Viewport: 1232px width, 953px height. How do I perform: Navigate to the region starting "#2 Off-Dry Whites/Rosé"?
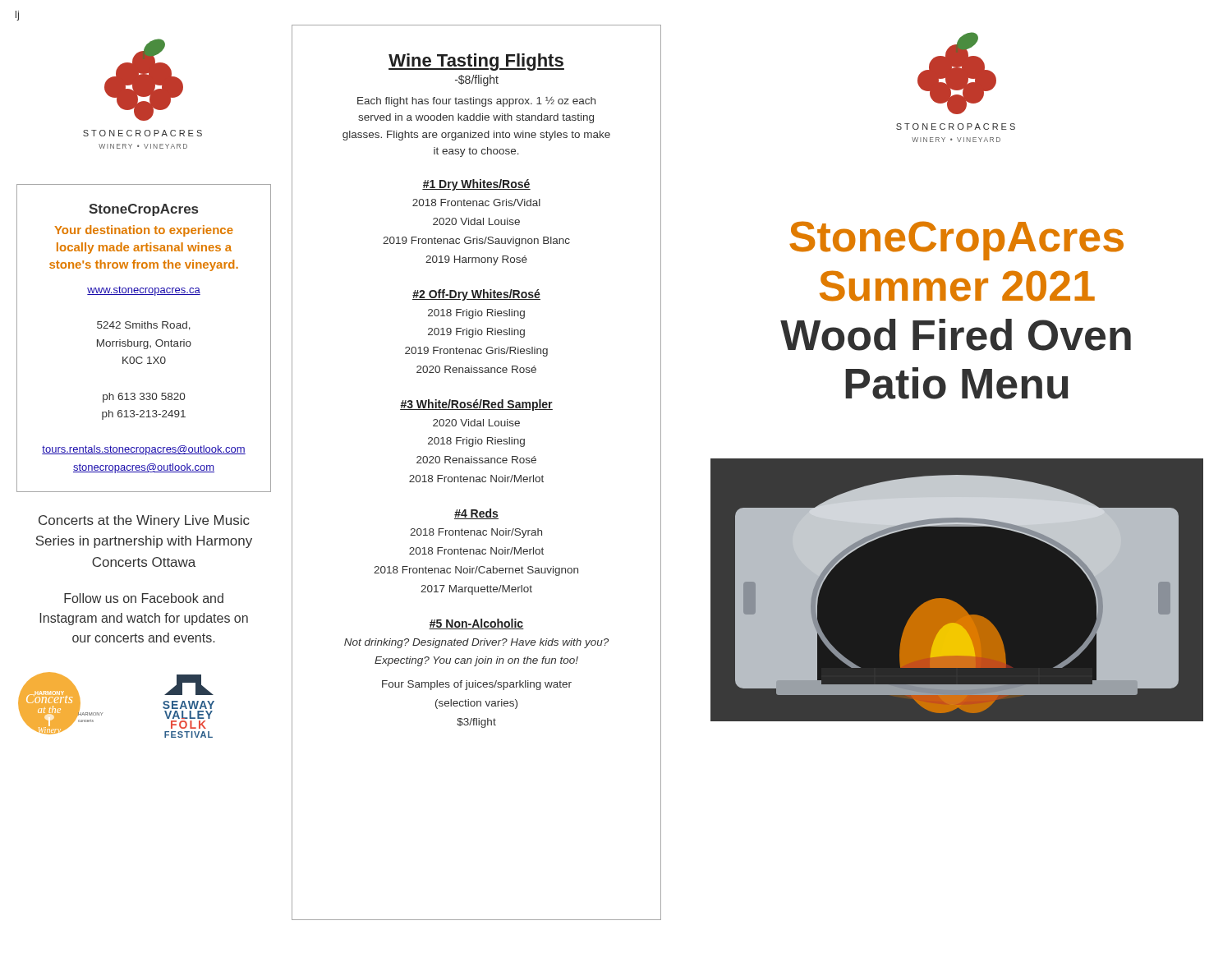pyautogui.click(x=476, y=294)
